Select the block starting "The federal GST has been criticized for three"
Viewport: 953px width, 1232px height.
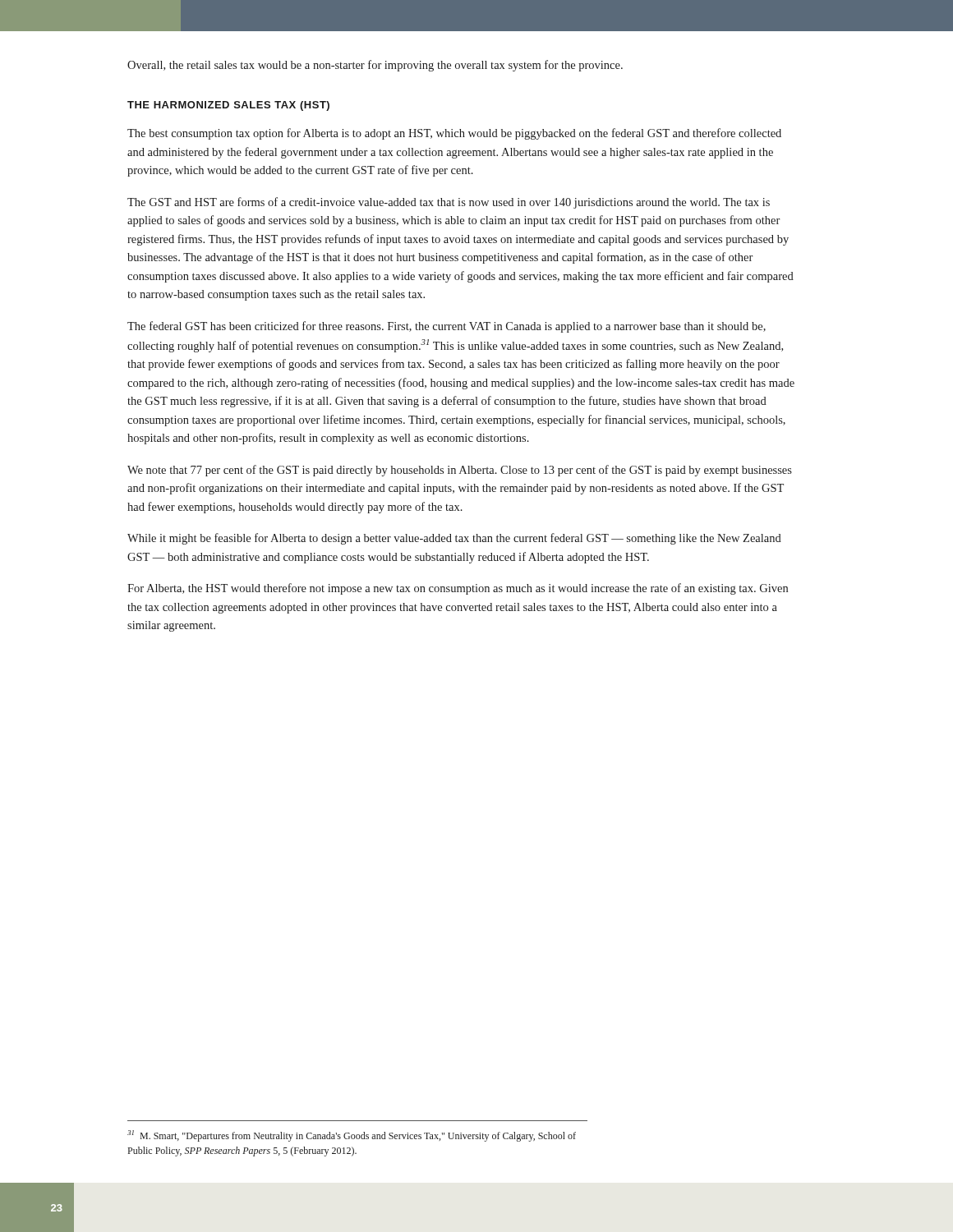tap(461, 382)
